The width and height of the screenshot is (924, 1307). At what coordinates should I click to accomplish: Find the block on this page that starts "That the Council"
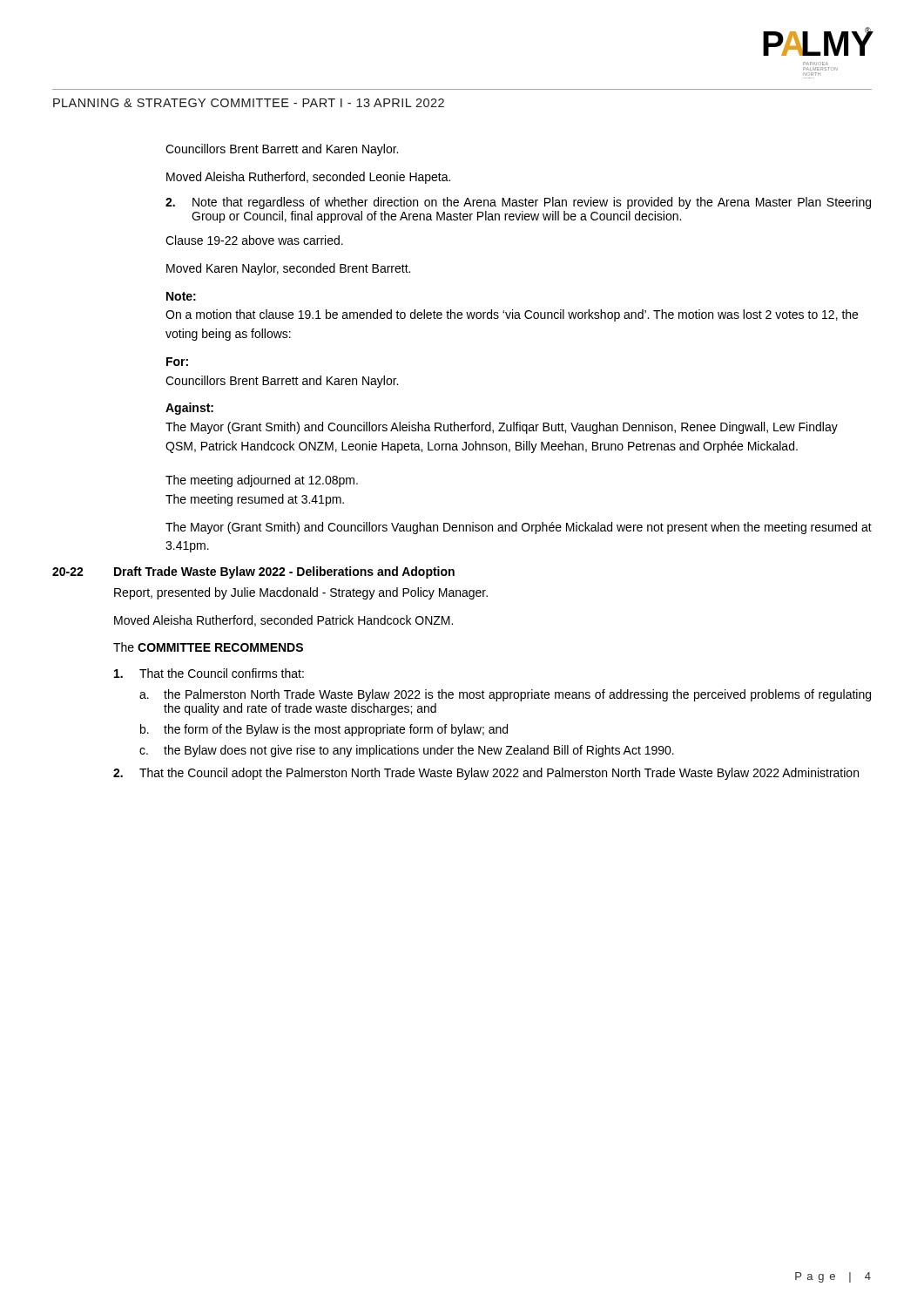209,673
